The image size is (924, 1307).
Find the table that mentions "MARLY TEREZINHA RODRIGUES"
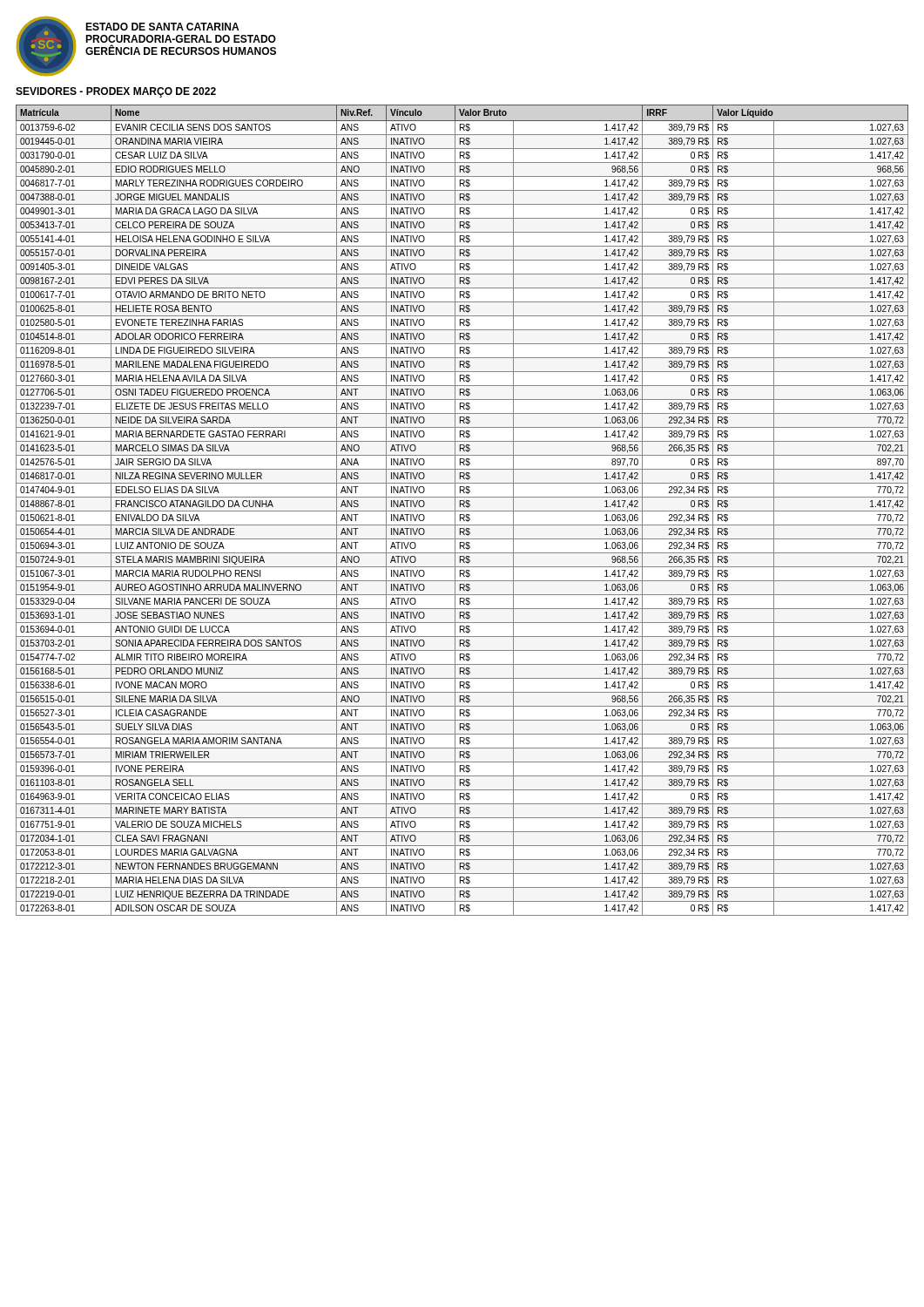[462, 510]
